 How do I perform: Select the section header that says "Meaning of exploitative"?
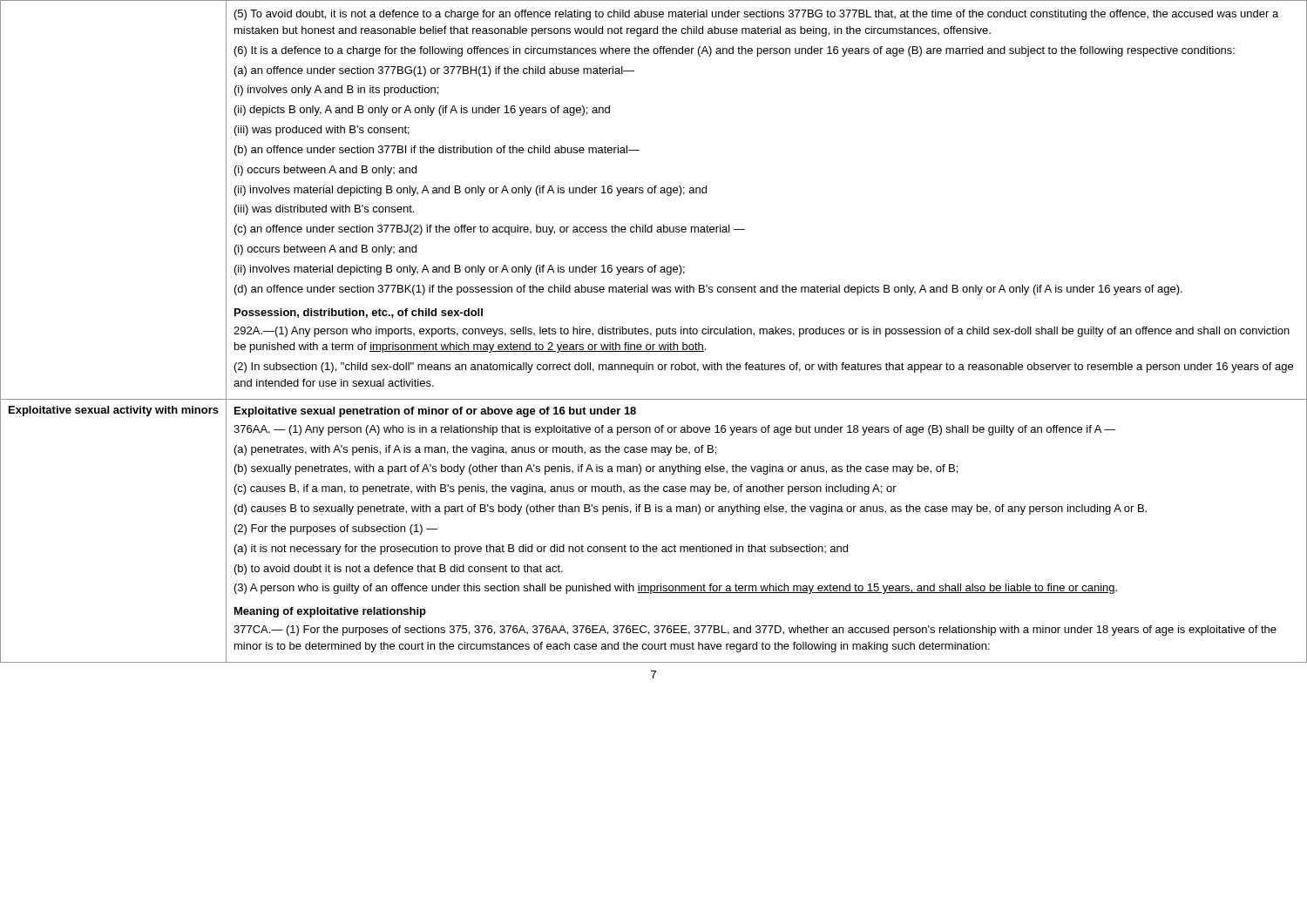[x=330, y=611]
